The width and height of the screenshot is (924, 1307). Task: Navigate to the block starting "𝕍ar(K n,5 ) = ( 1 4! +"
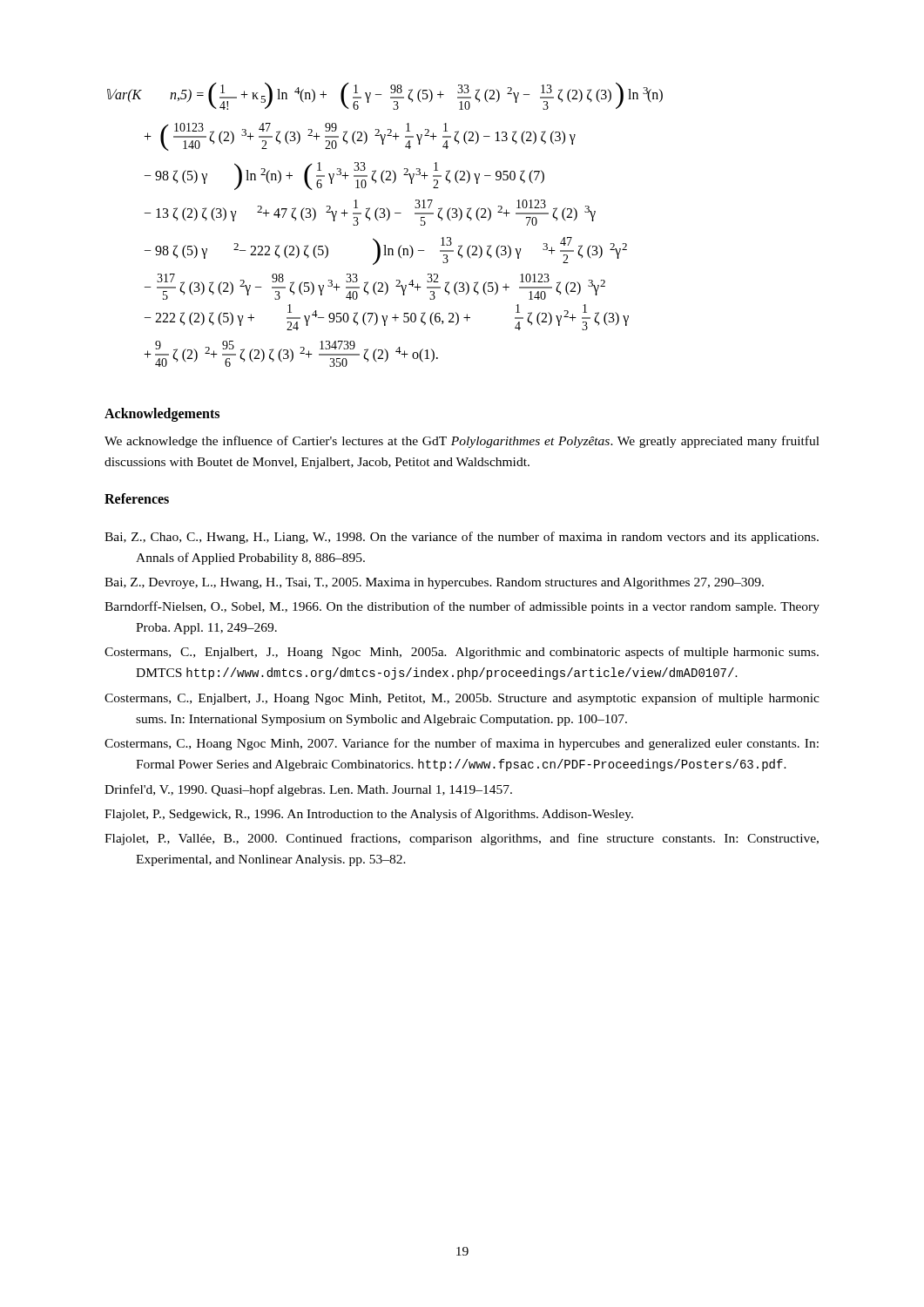coord(462,228)
